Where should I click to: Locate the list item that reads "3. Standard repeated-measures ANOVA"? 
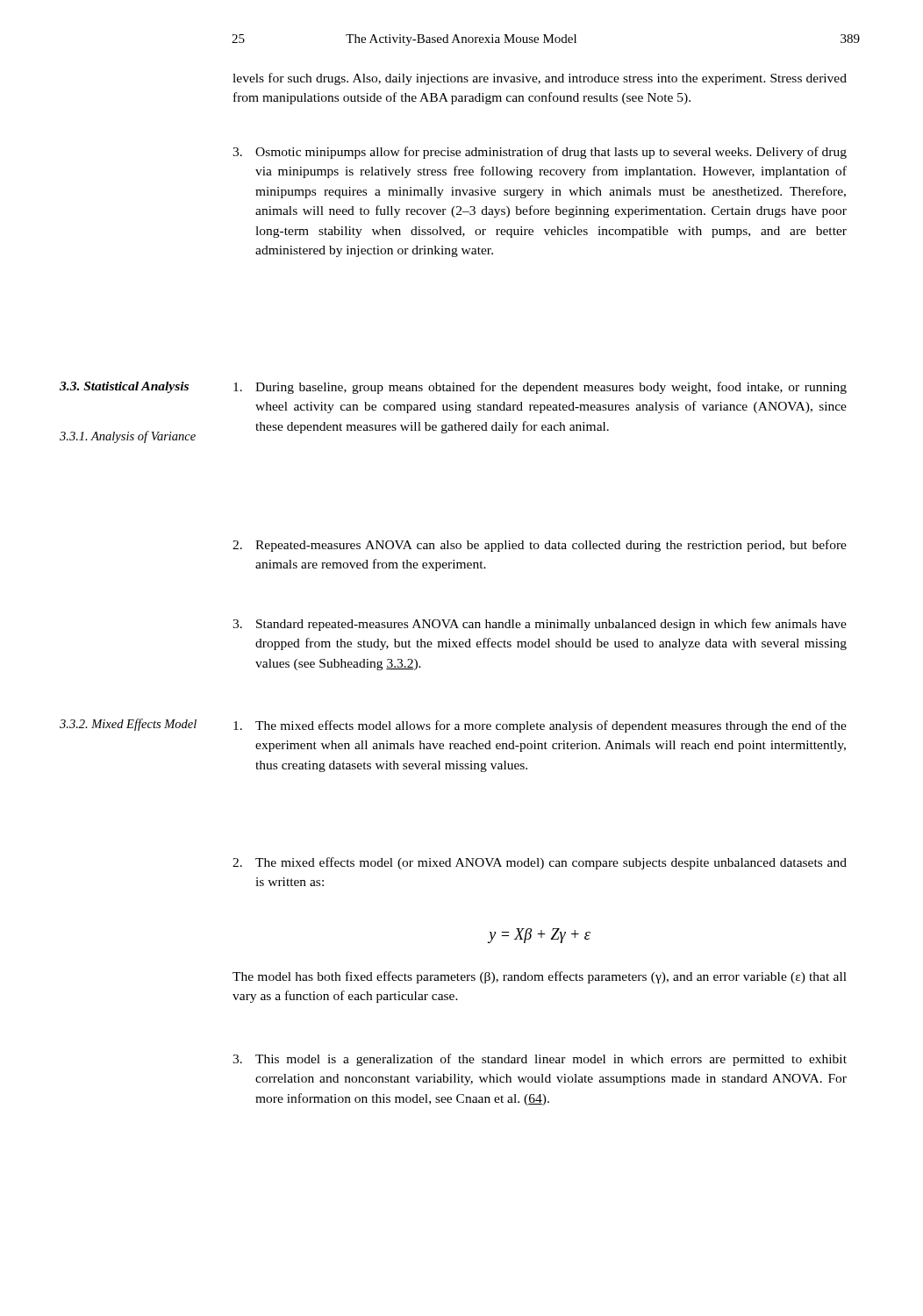540,644
